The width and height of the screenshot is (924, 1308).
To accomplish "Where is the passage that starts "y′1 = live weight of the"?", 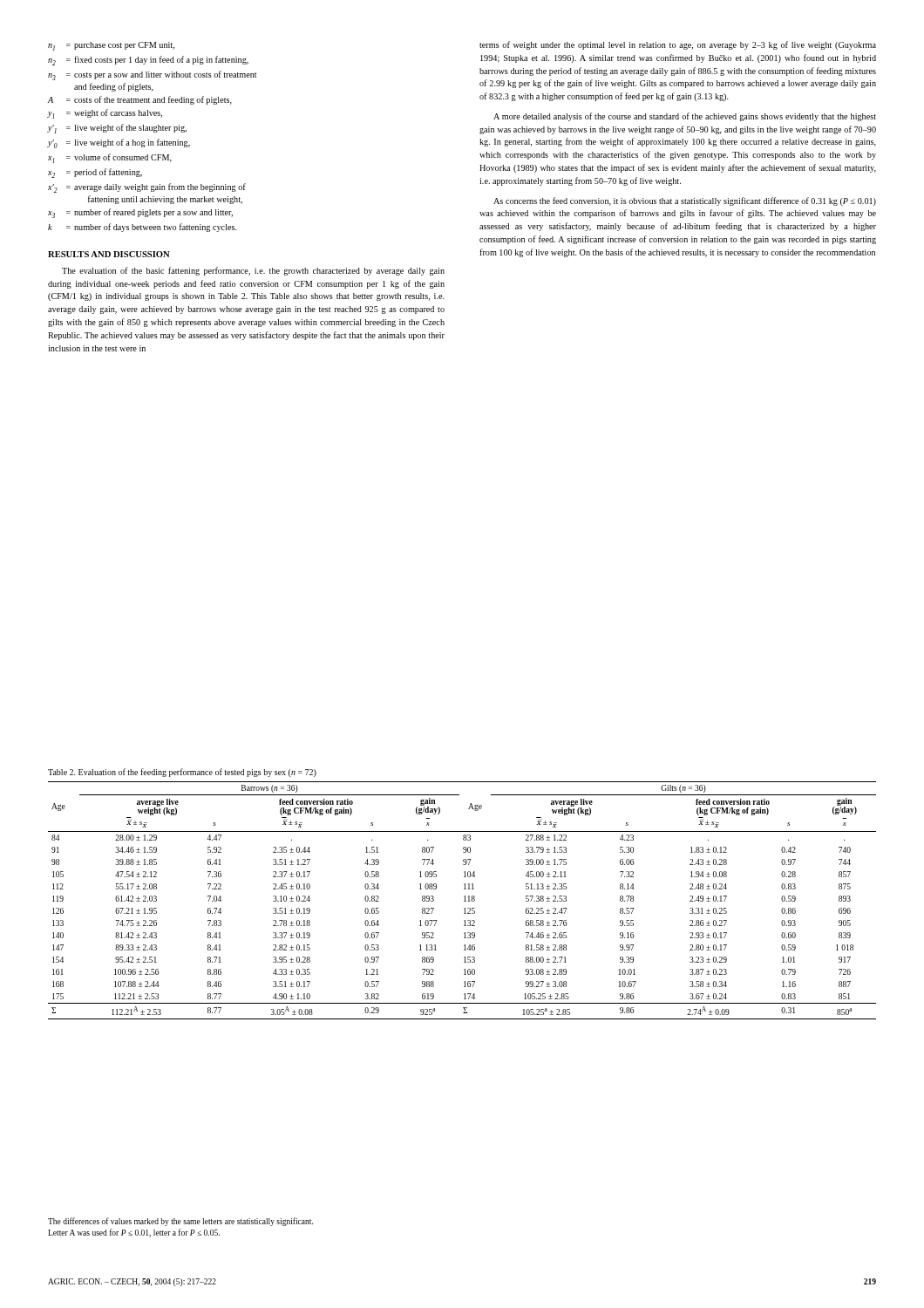I will click(117, 129).
